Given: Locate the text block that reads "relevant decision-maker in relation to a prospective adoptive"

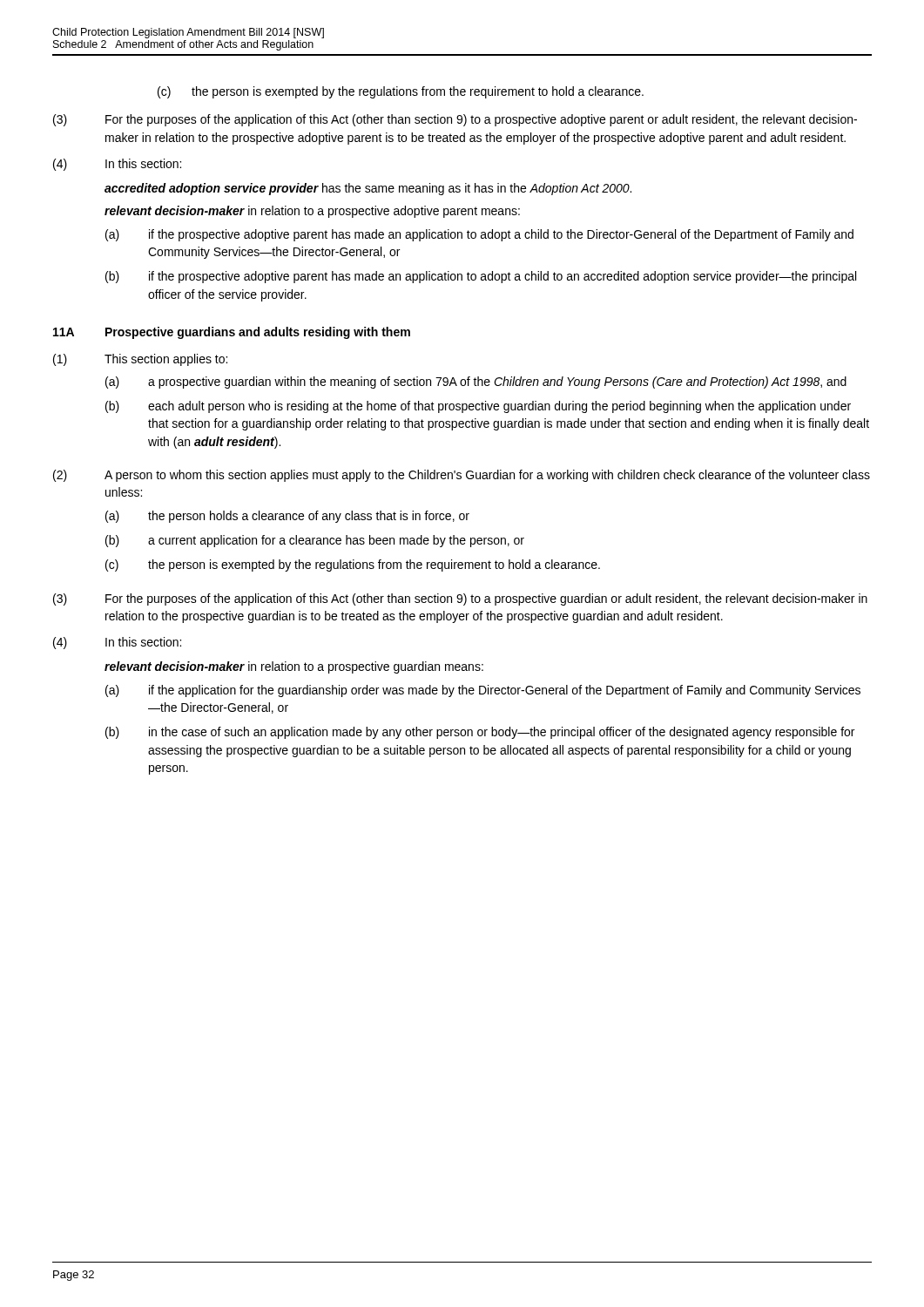Looking at the screenshot, I should pos(313,211).
